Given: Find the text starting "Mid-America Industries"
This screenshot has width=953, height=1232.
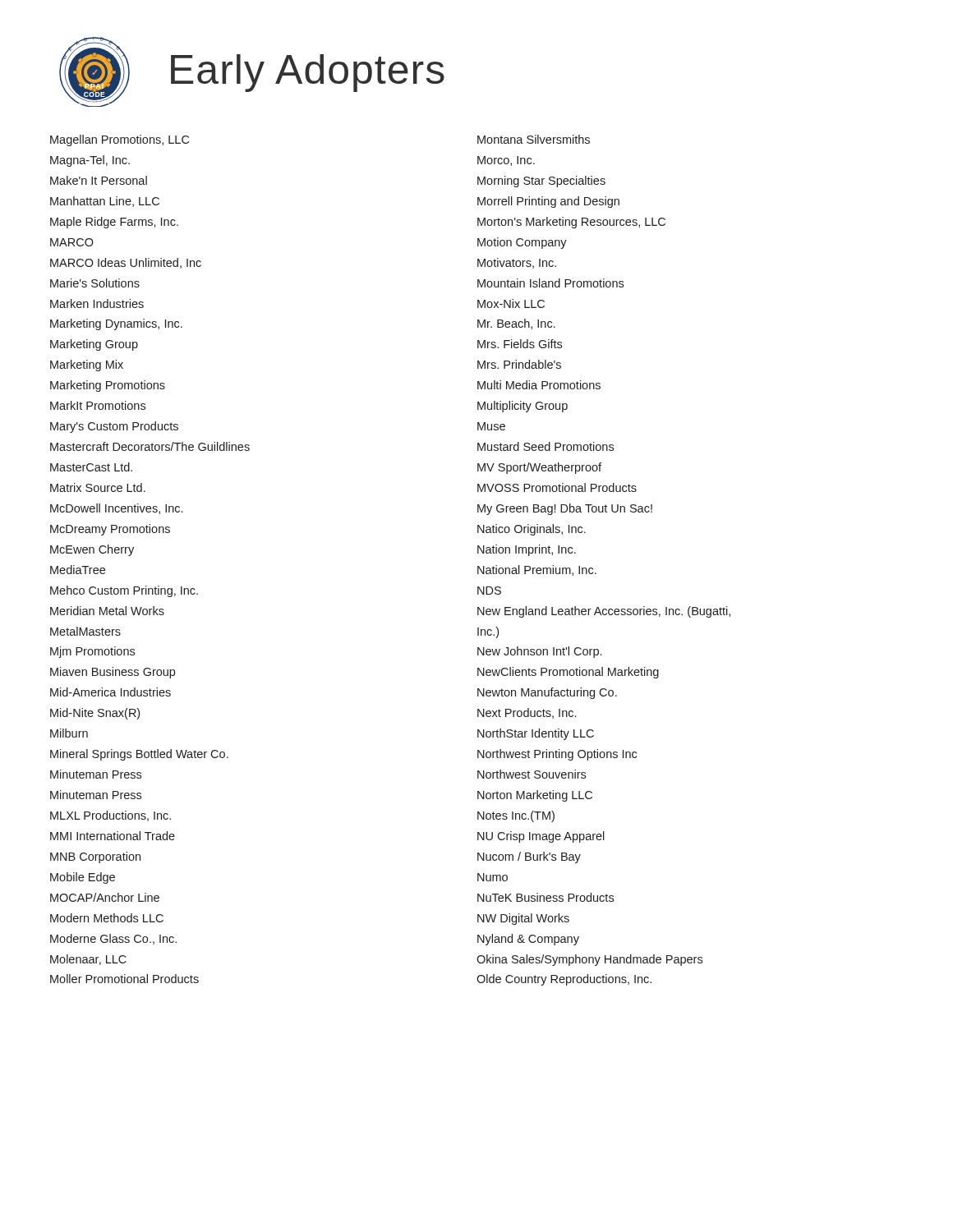Looking at the screenshot, I should point(110,693).
